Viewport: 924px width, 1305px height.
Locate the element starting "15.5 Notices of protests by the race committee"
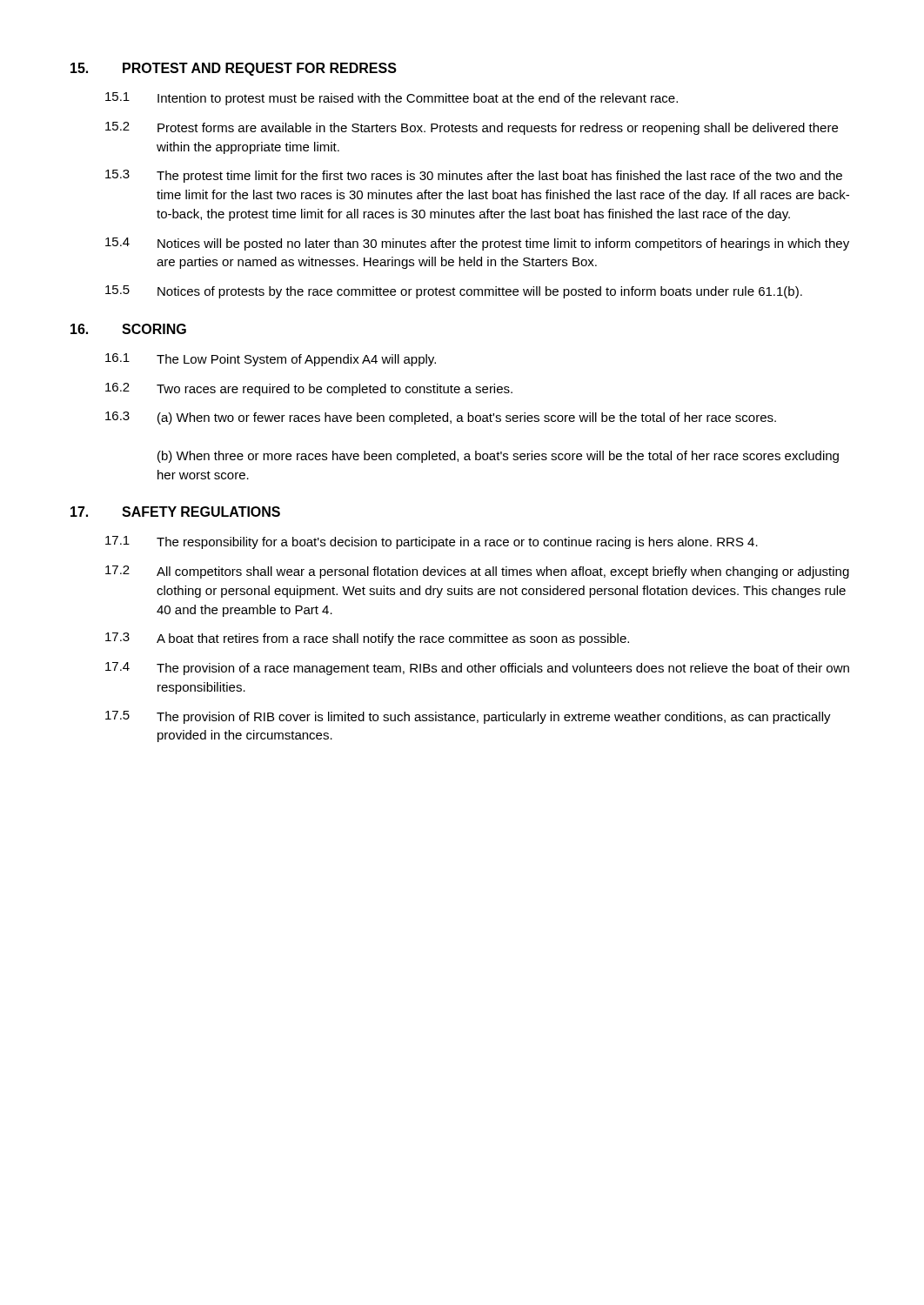click(x=454, y=291)
